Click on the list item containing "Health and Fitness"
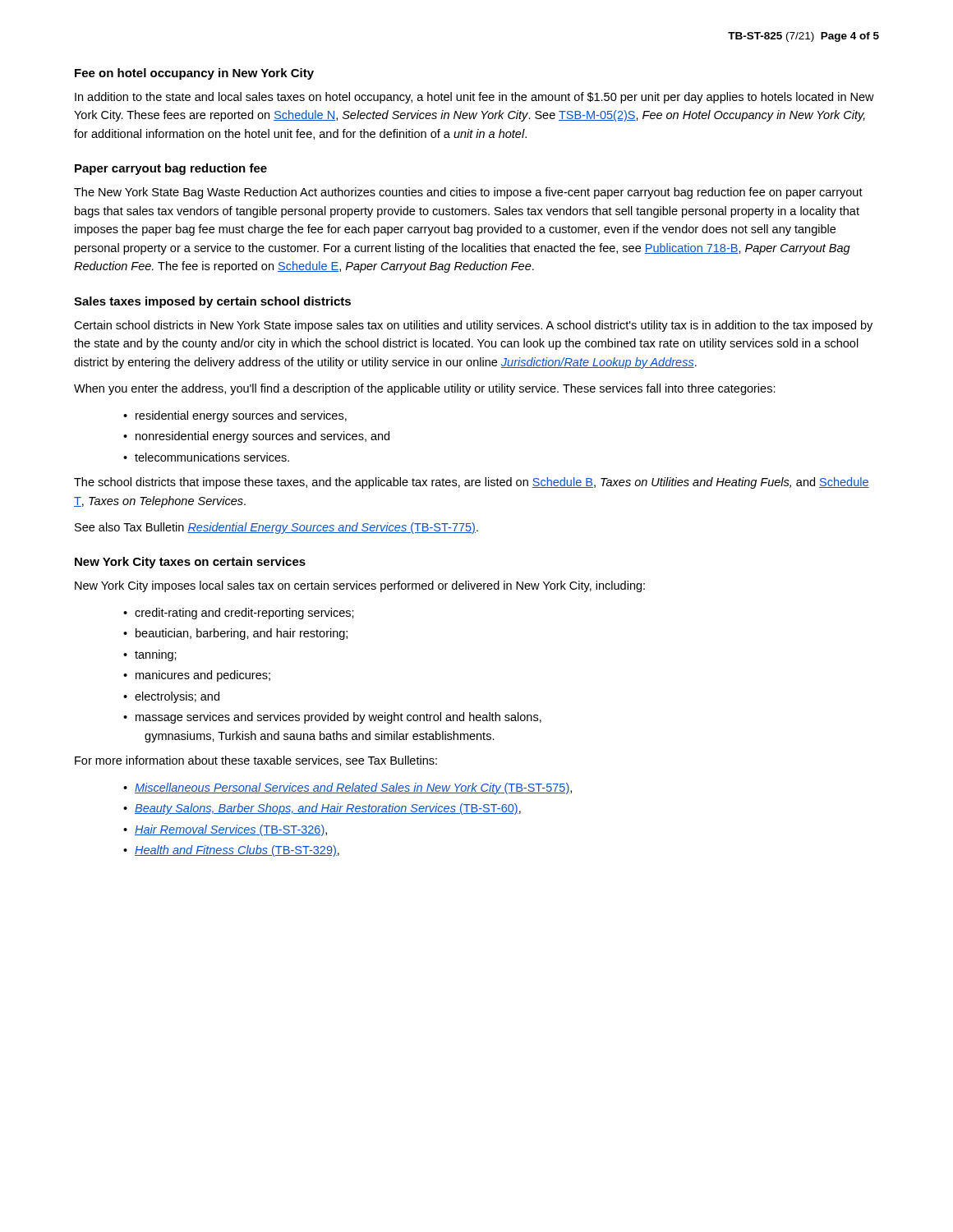The height and width of the screenshot is (1232, 953). click(x=237, y=850)
